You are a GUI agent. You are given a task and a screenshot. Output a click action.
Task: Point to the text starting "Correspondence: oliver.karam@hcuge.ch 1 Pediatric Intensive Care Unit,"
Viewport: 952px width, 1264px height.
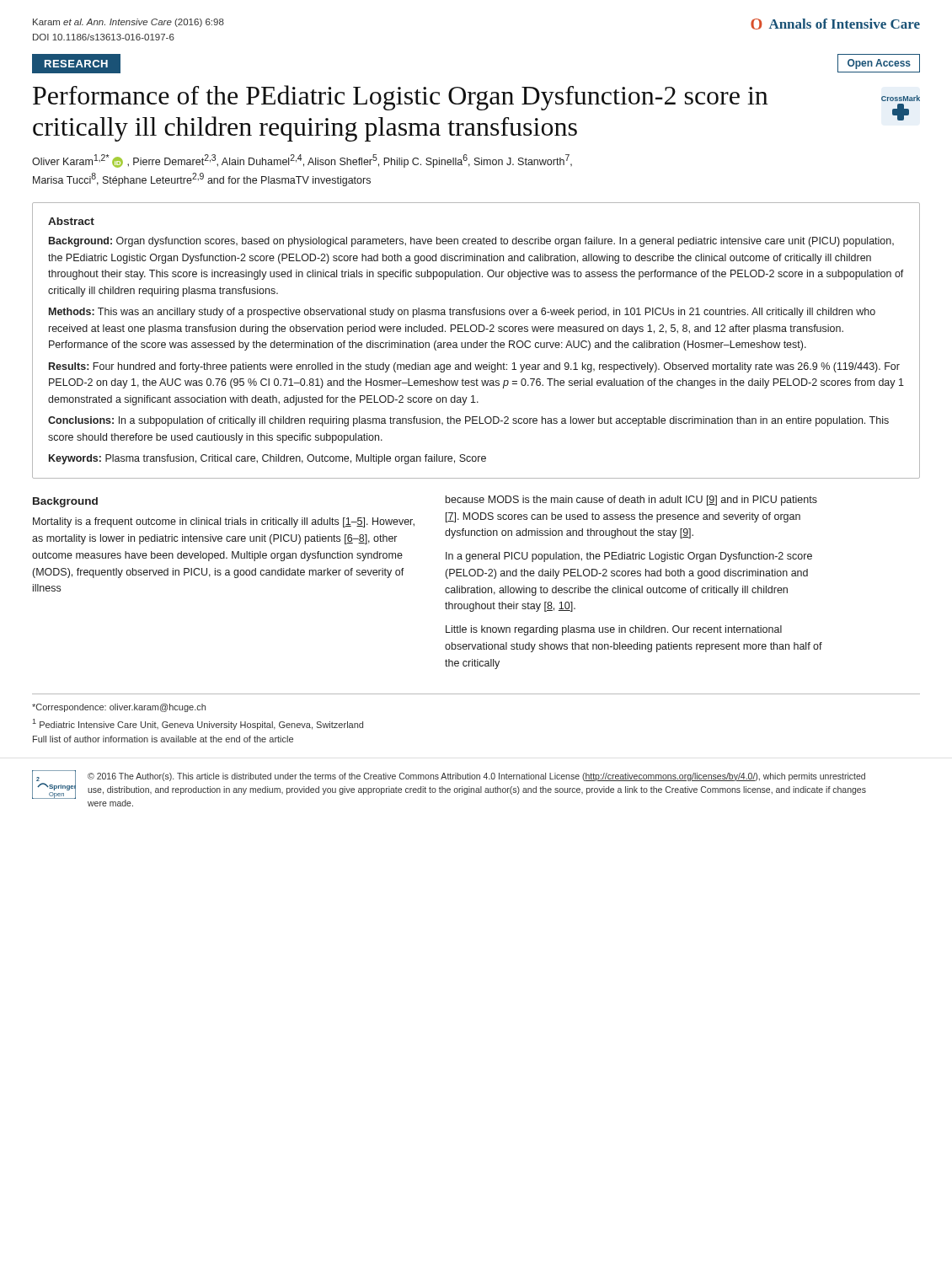pyautogui.click(x=198, y=723)
